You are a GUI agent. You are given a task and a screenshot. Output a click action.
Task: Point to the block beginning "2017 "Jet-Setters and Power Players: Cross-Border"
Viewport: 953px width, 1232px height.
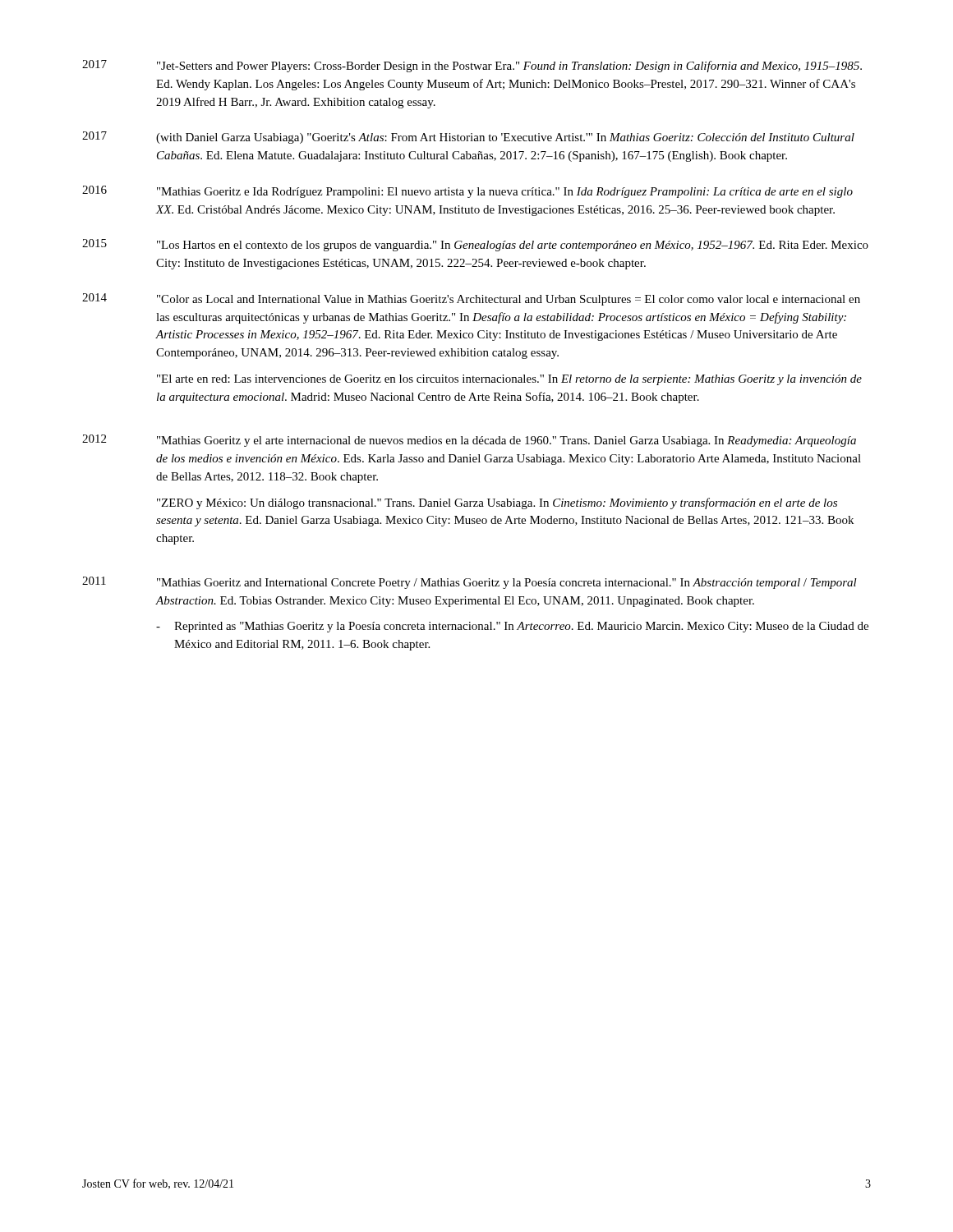tap(476, 84)
